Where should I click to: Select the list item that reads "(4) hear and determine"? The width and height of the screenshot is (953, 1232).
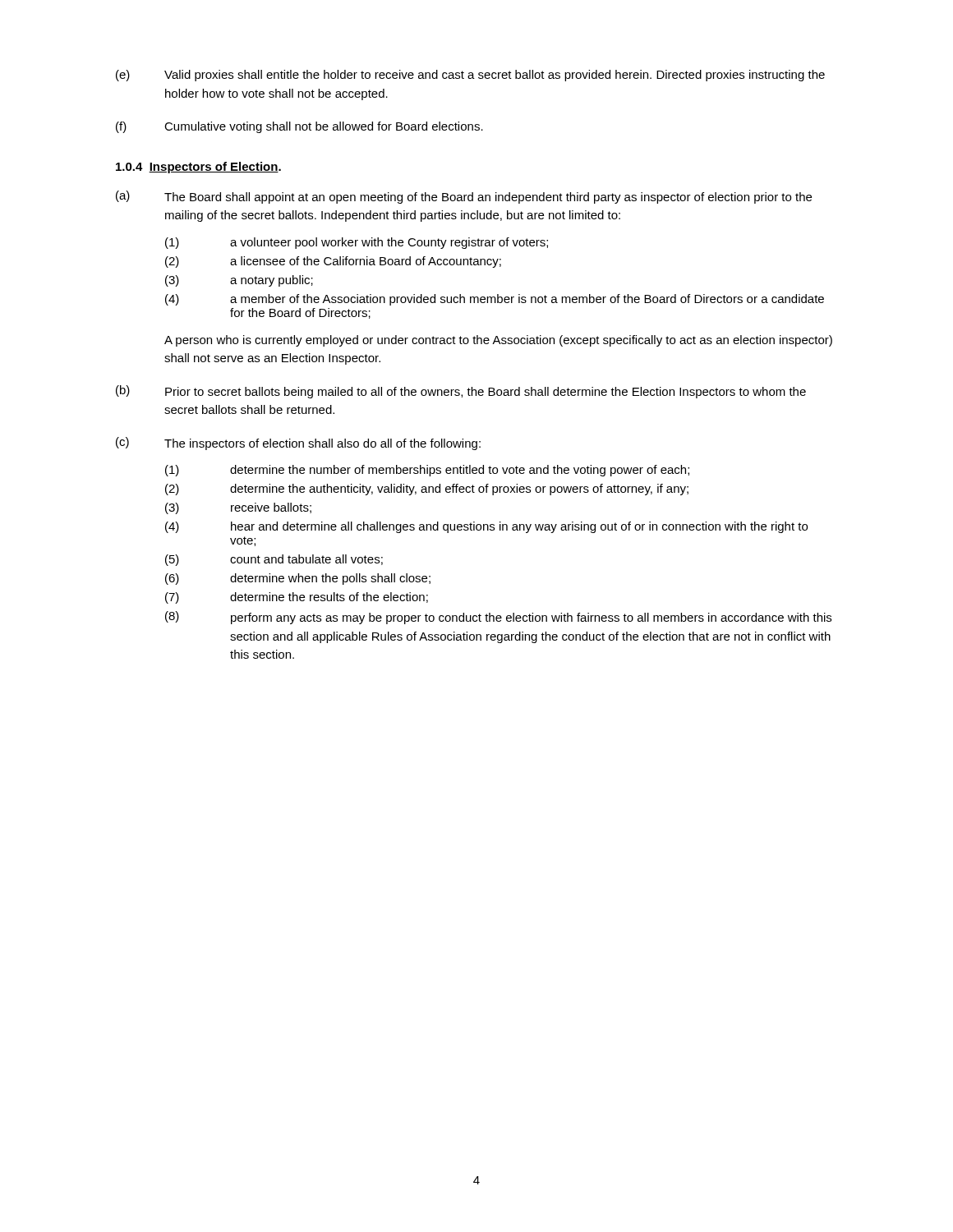[x=501, y=533]
